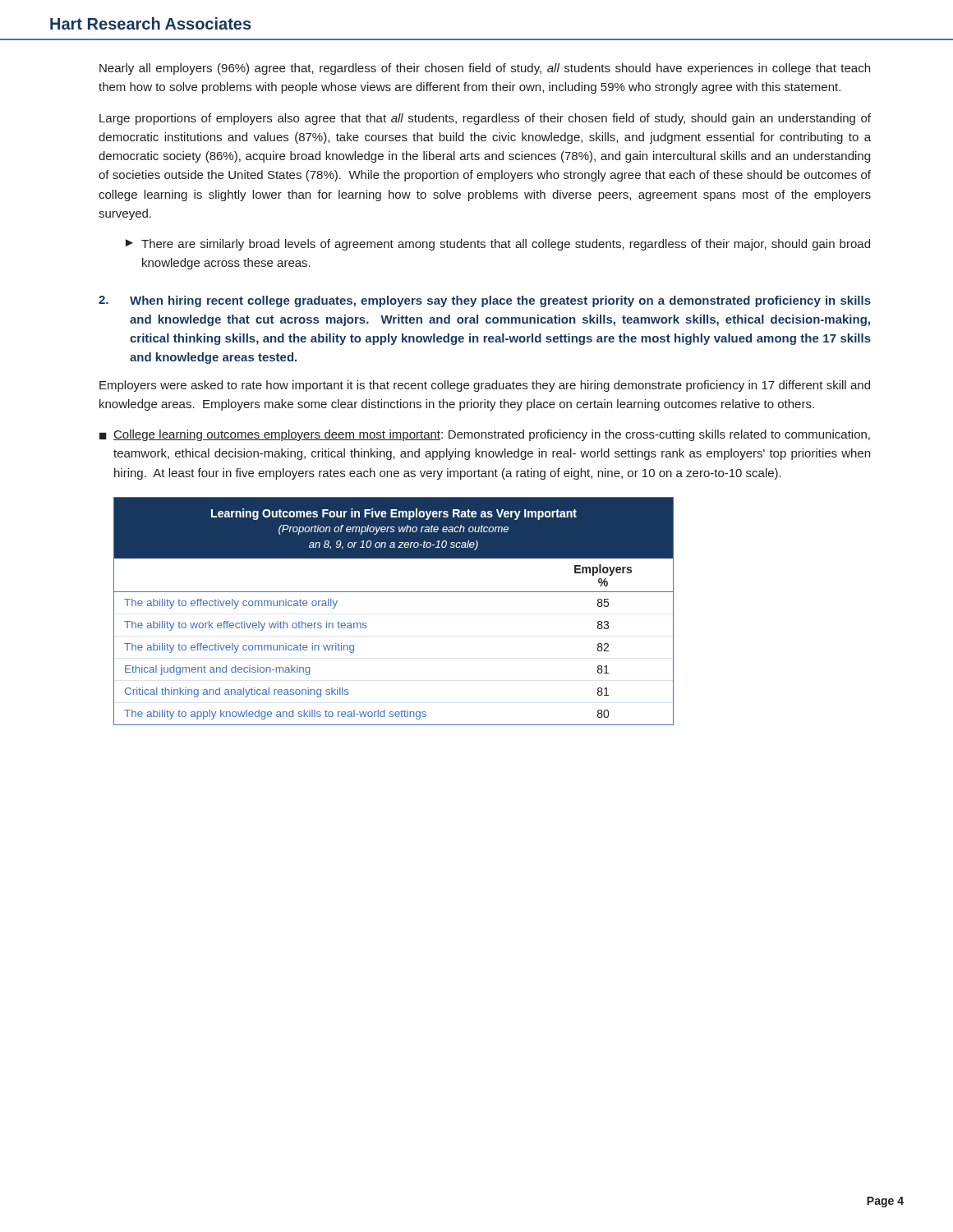Locate the block of text that opens with "Large proportions of employers also"

(x=485, y=165)
